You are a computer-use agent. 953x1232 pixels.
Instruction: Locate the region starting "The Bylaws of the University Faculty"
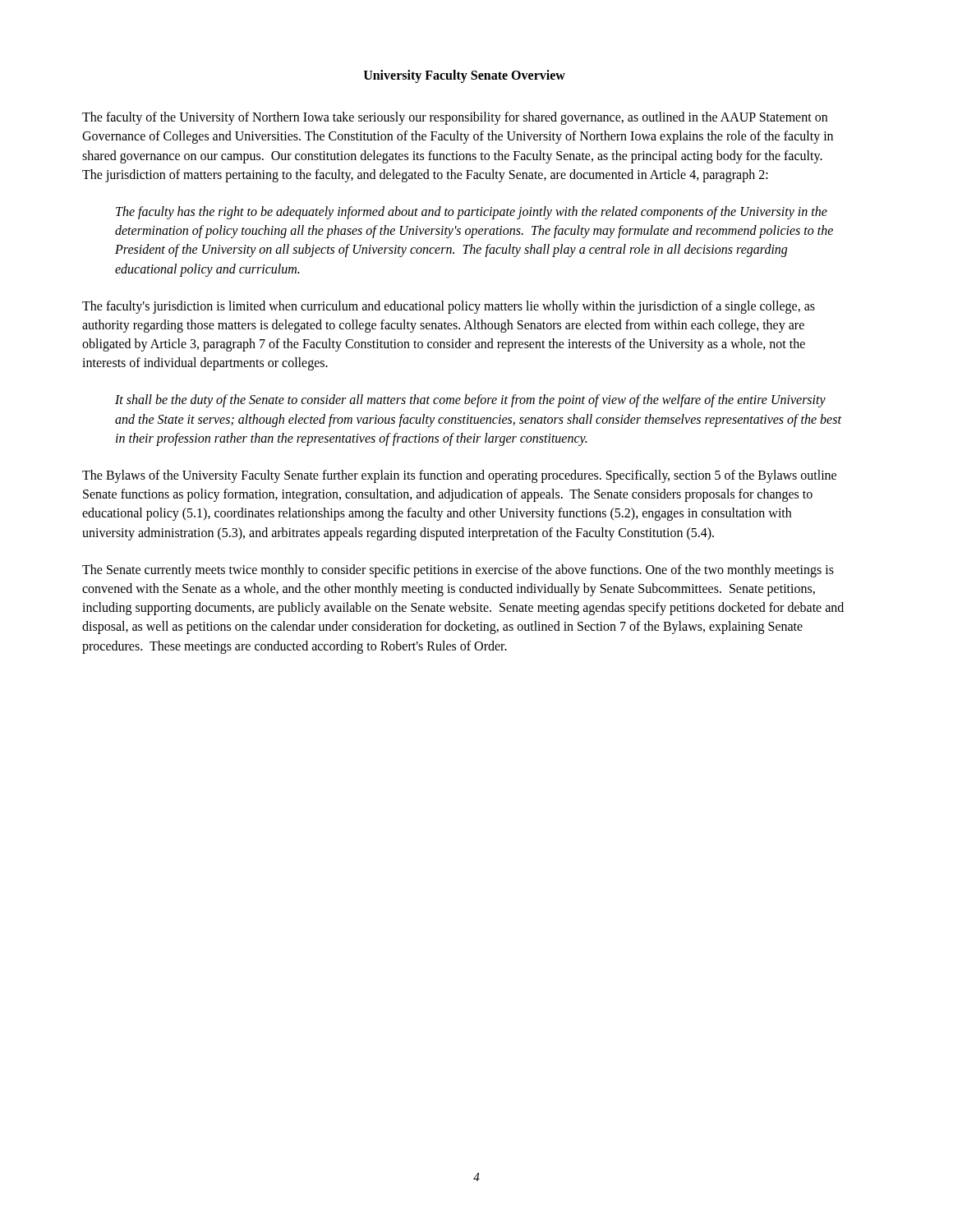(460, 504)
